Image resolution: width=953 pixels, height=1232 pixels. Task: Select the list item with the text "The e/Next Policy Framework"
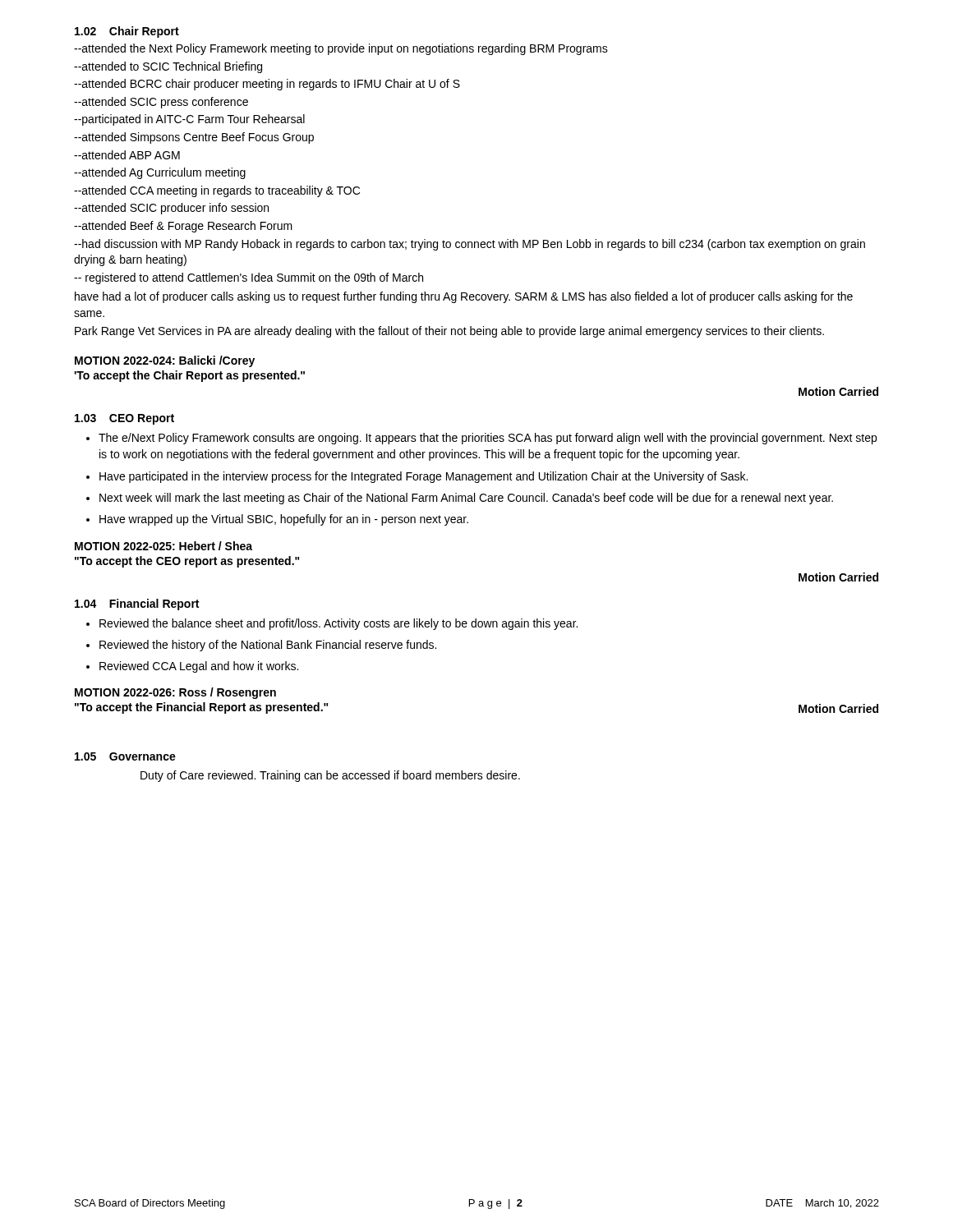point(488,446)
